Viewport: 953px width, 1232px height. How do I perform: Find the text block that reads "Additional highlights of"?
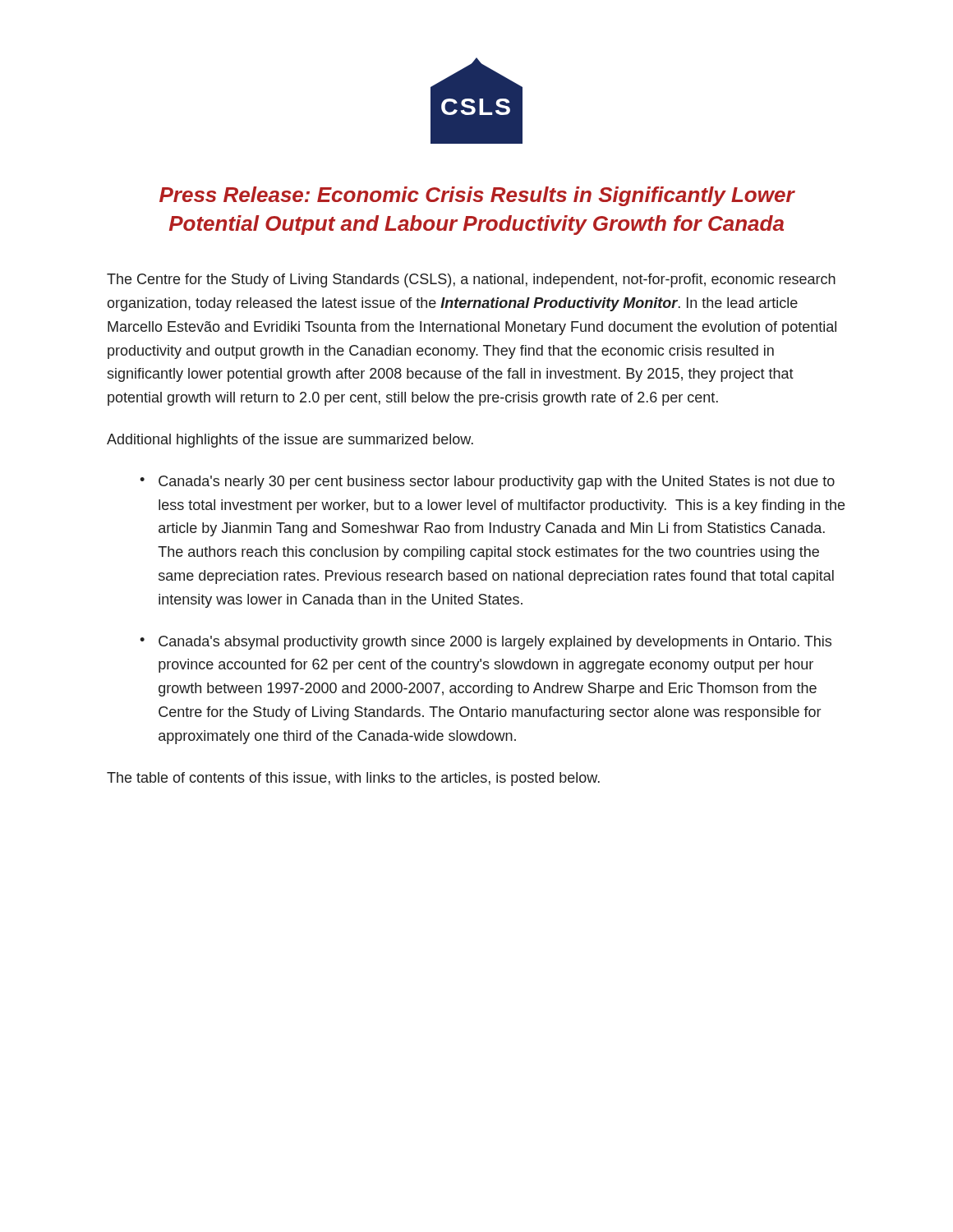pyautogui.click(x=291, y=439)
